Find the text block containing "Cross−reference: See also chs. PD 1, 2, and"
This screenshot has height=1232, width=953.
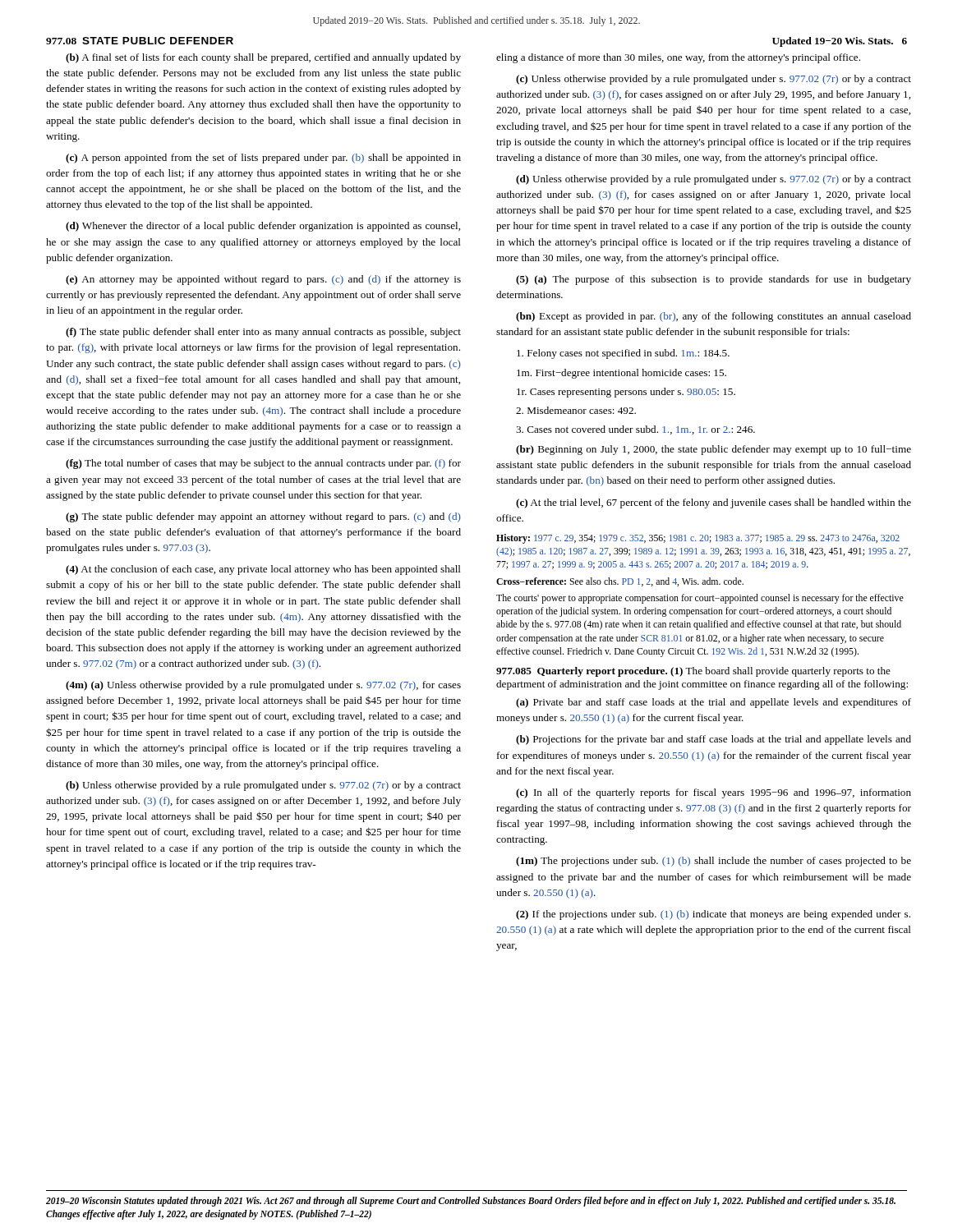click(620, 581)
